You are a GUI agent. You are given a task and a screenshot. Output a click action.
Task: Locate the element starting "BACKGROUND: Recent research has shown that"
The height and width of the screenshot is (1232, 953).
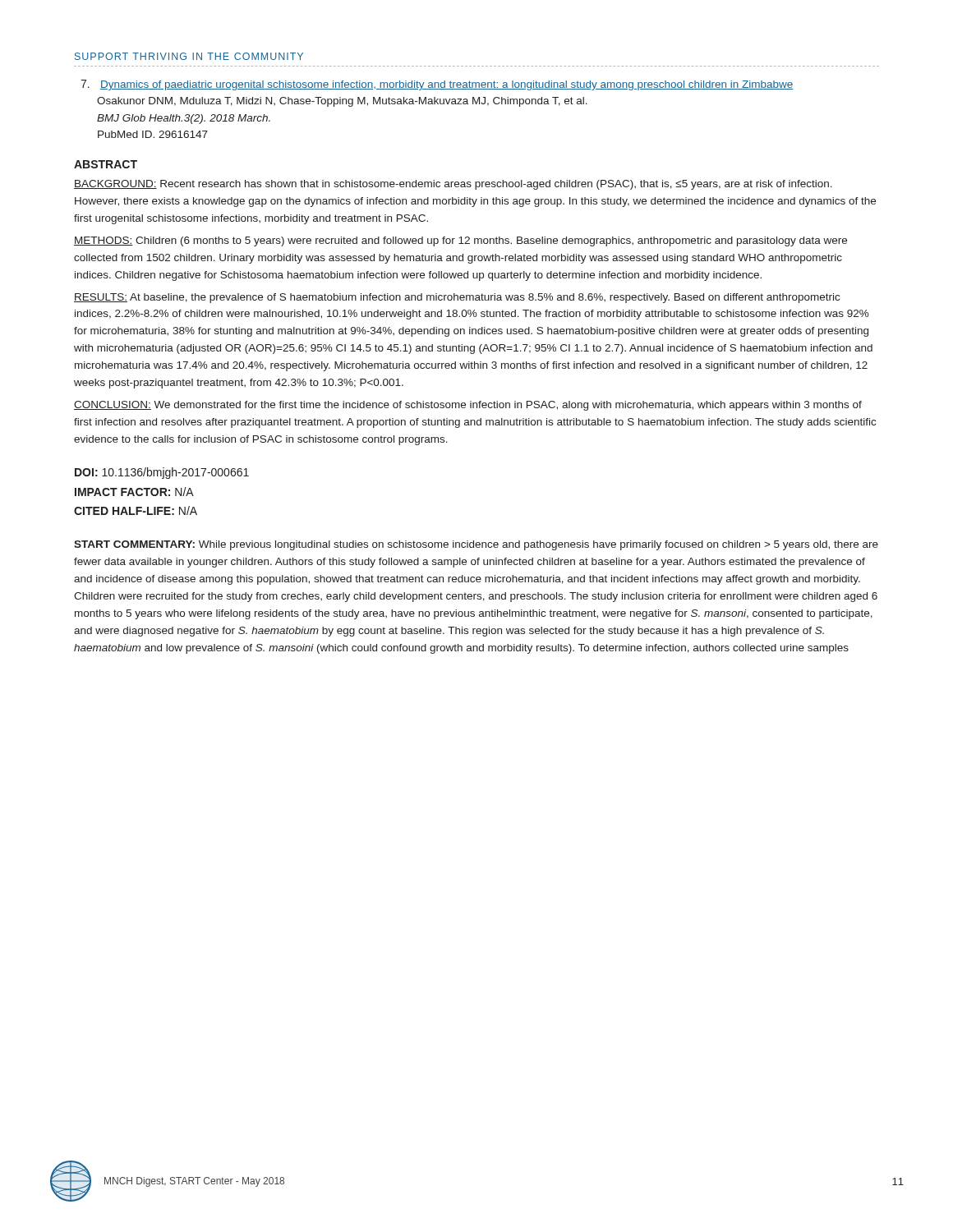475,201
